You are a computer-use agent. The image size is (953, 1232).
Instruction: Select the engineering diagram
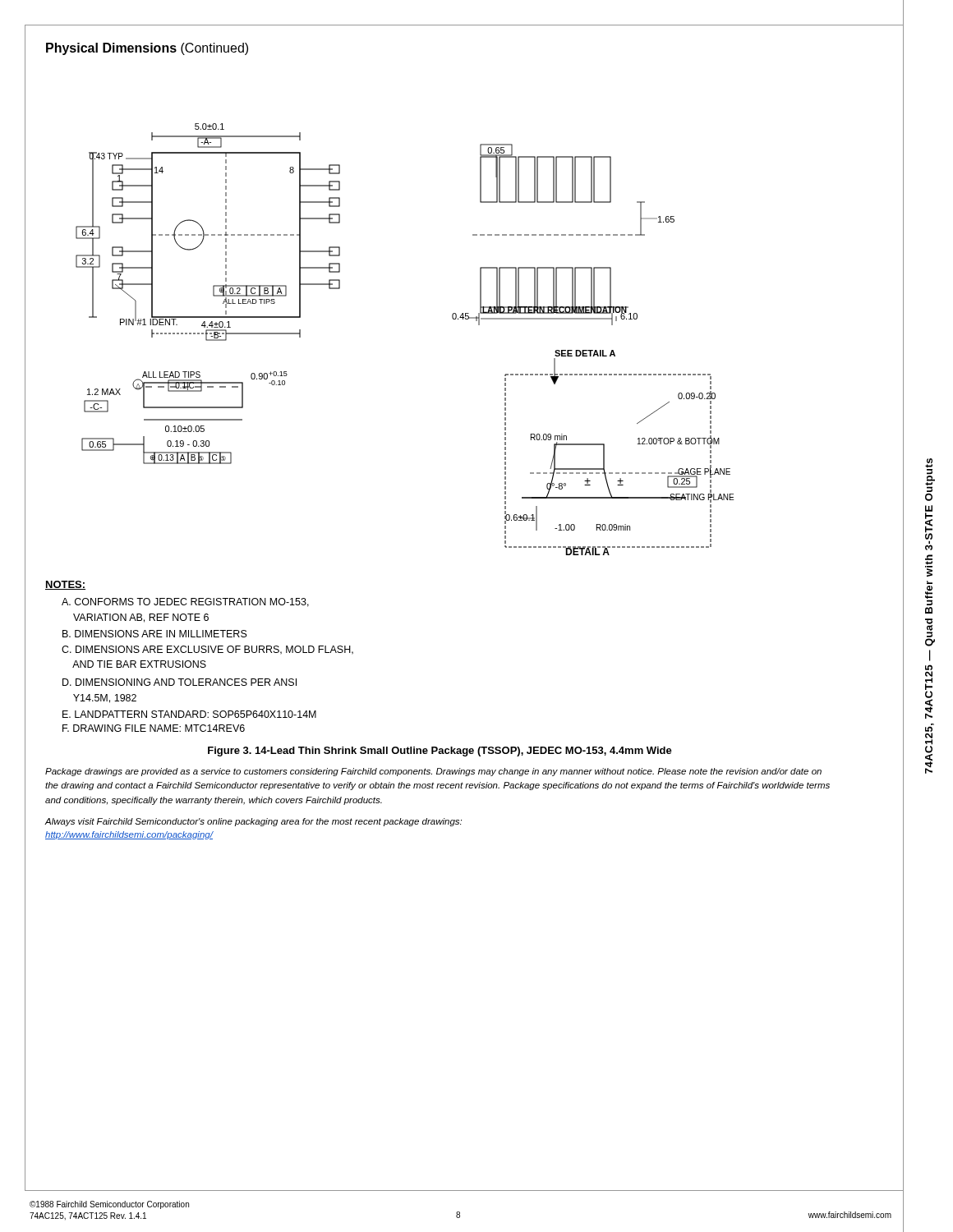click(x=440, y=321)
